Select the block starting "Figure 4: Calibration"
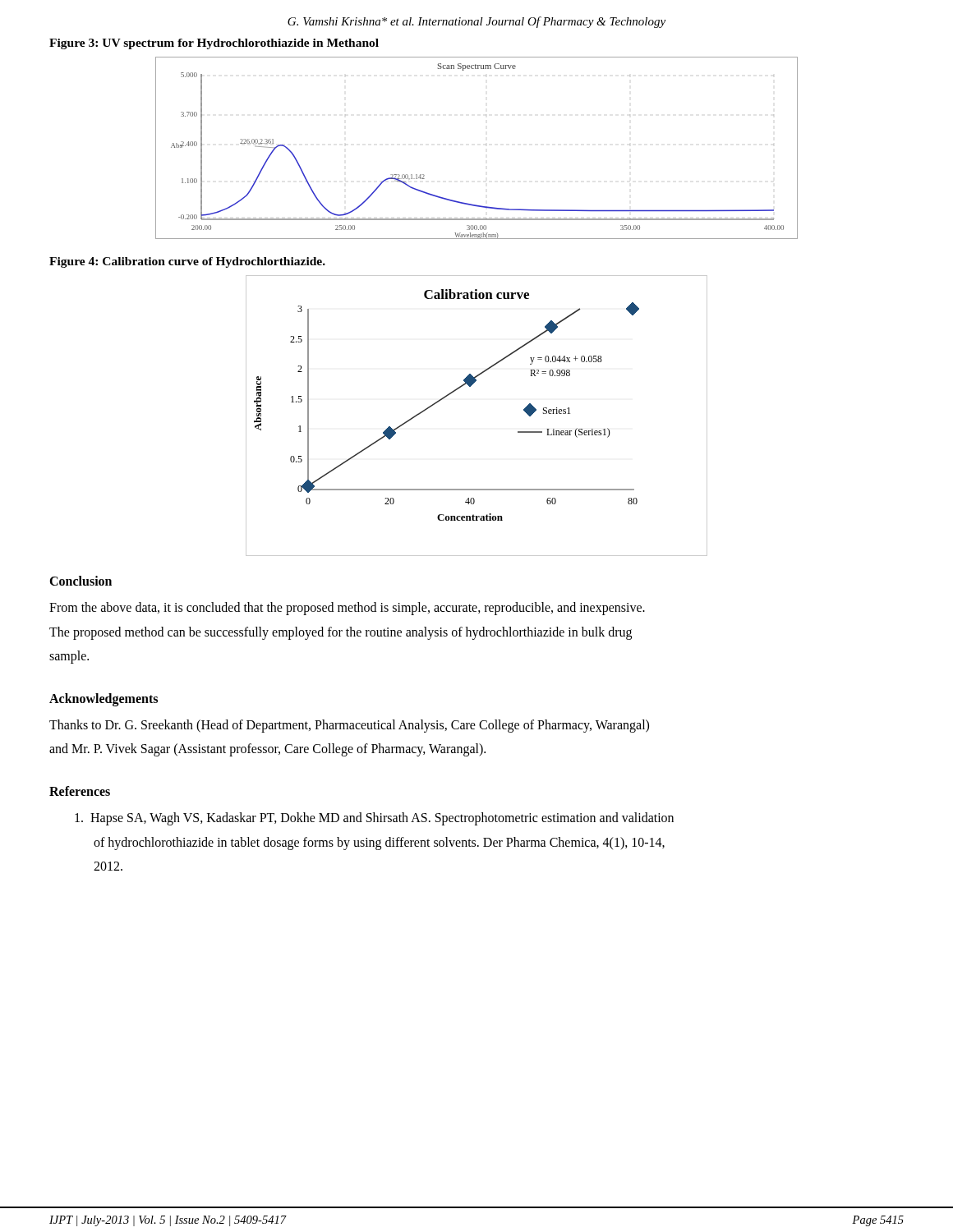The height and width of the screenshot is (1232, 953). 187,261
